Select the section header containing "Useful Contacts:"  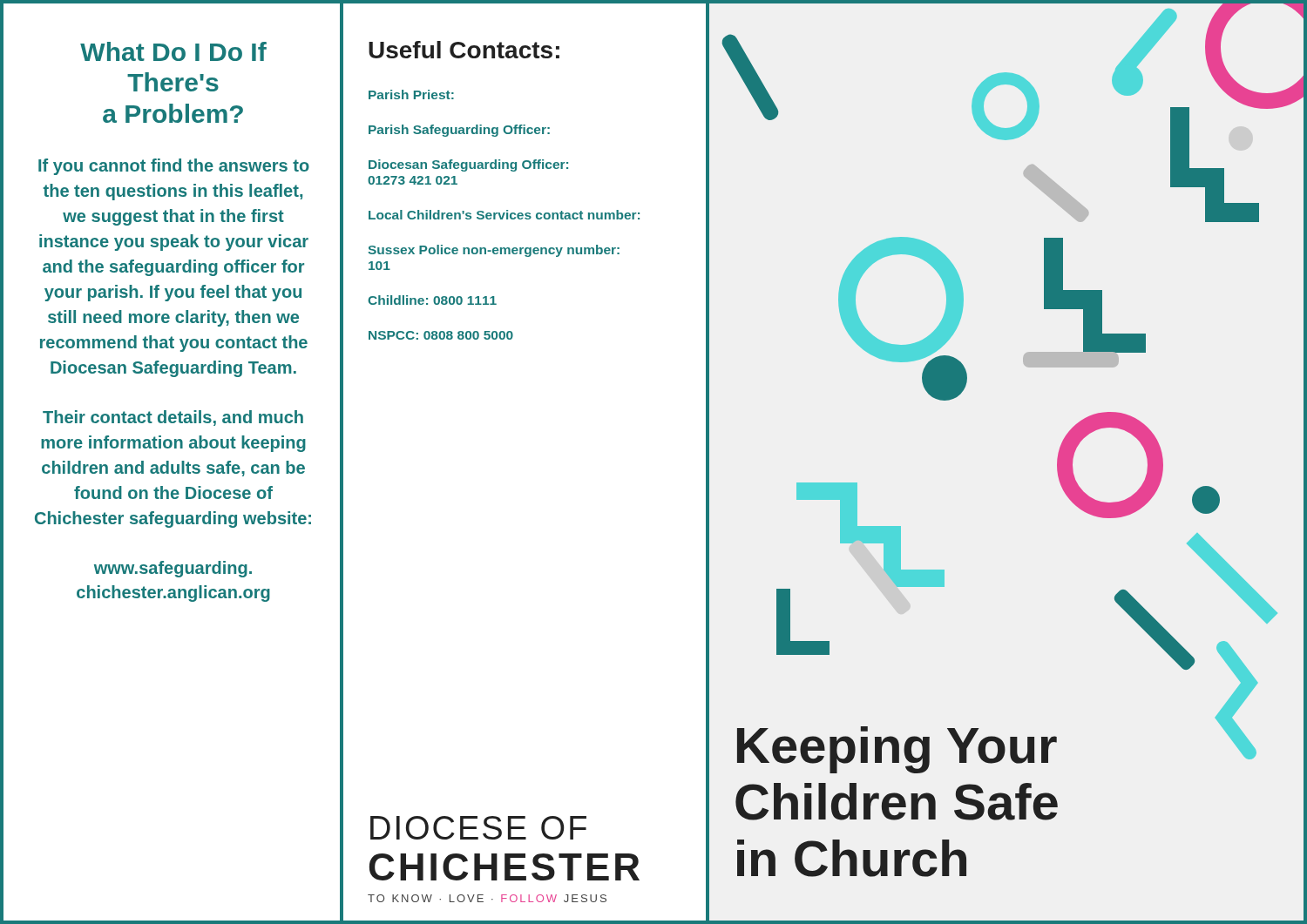[x=465, y=50]
